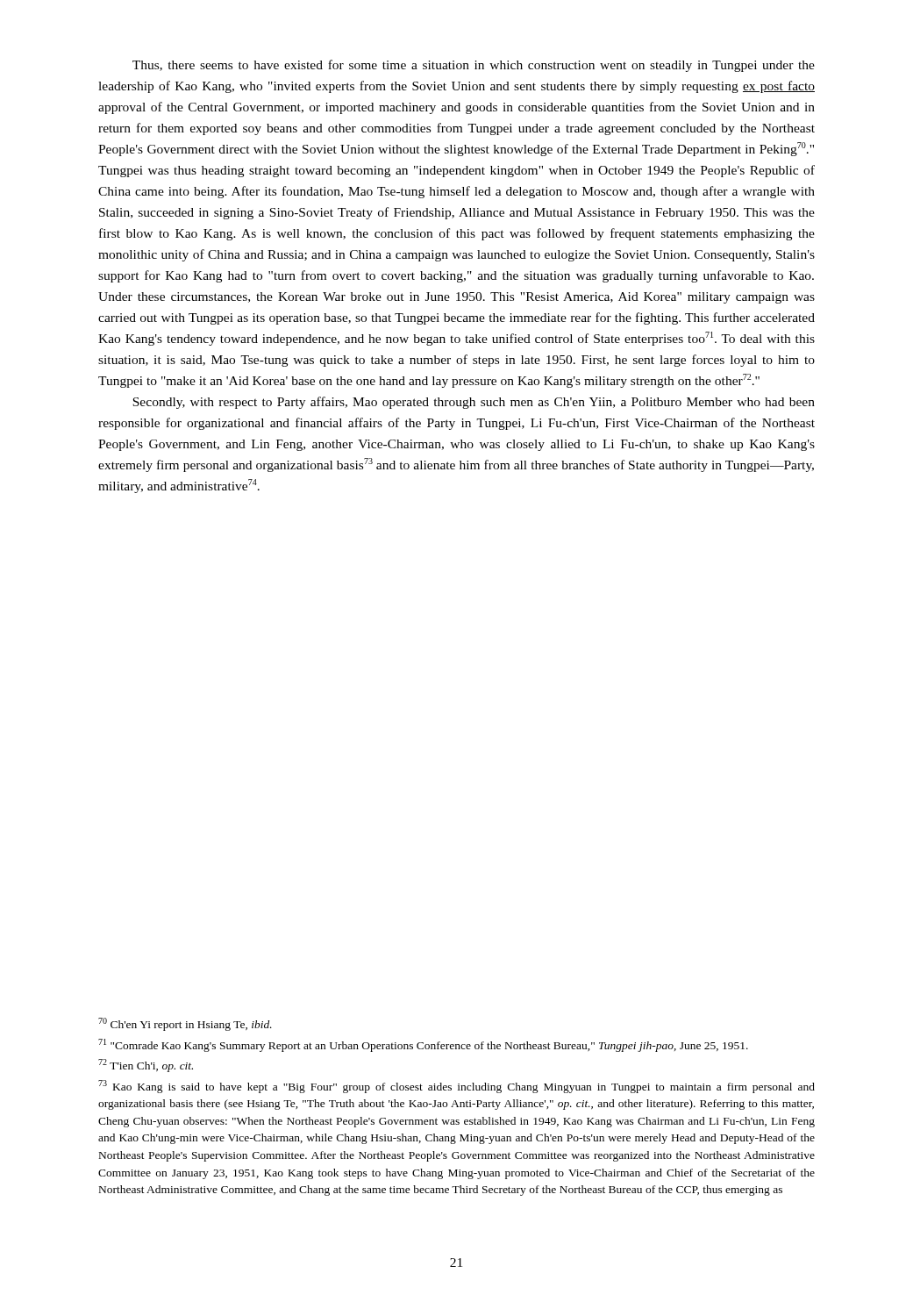Screen dimensions: 1316x913
Task: Click the passage that begins "Thus, there seems"
Action: (456, 223)
